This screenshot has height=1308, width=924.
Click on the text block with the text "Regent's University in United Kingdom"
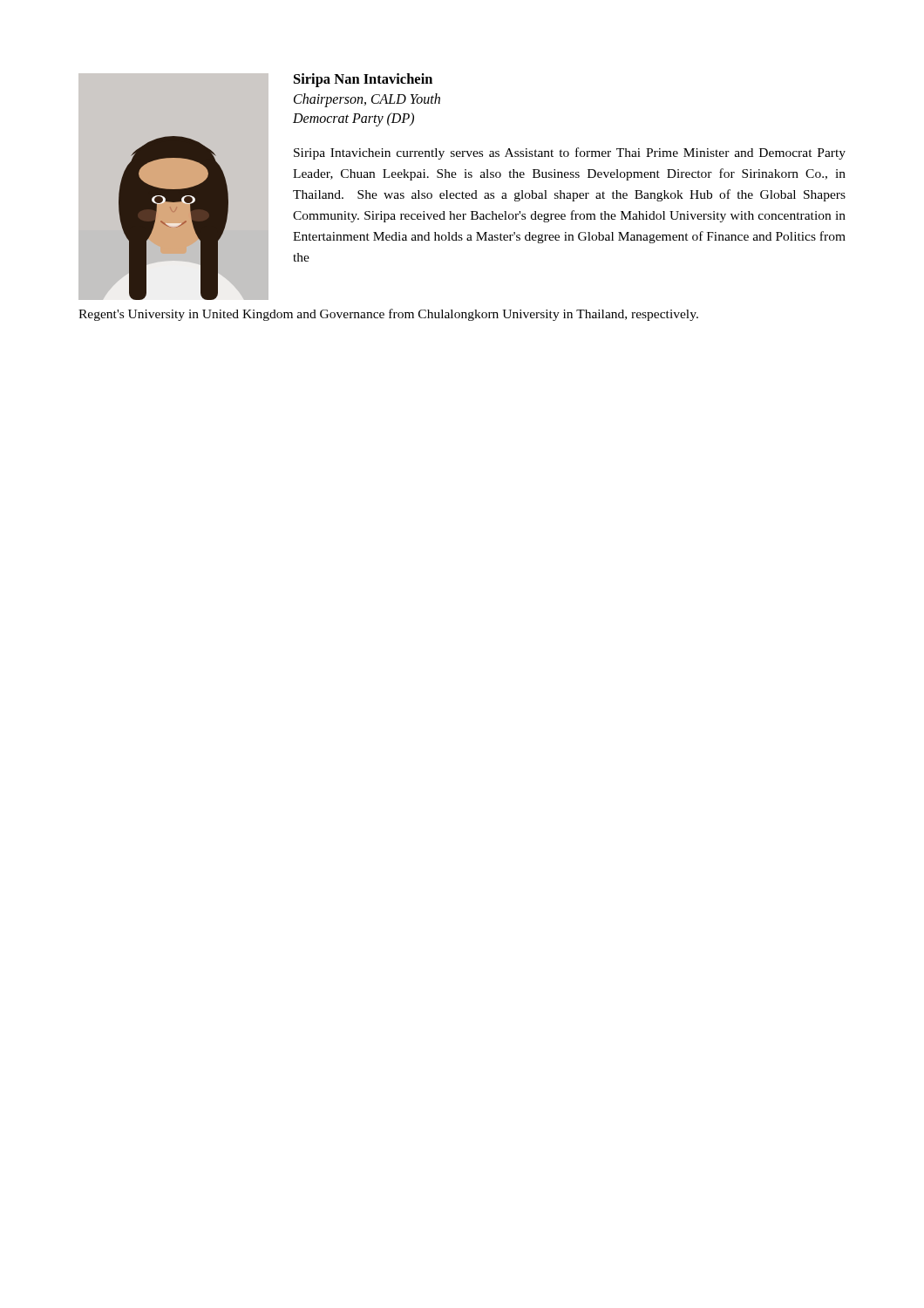(x=462, y=314)
